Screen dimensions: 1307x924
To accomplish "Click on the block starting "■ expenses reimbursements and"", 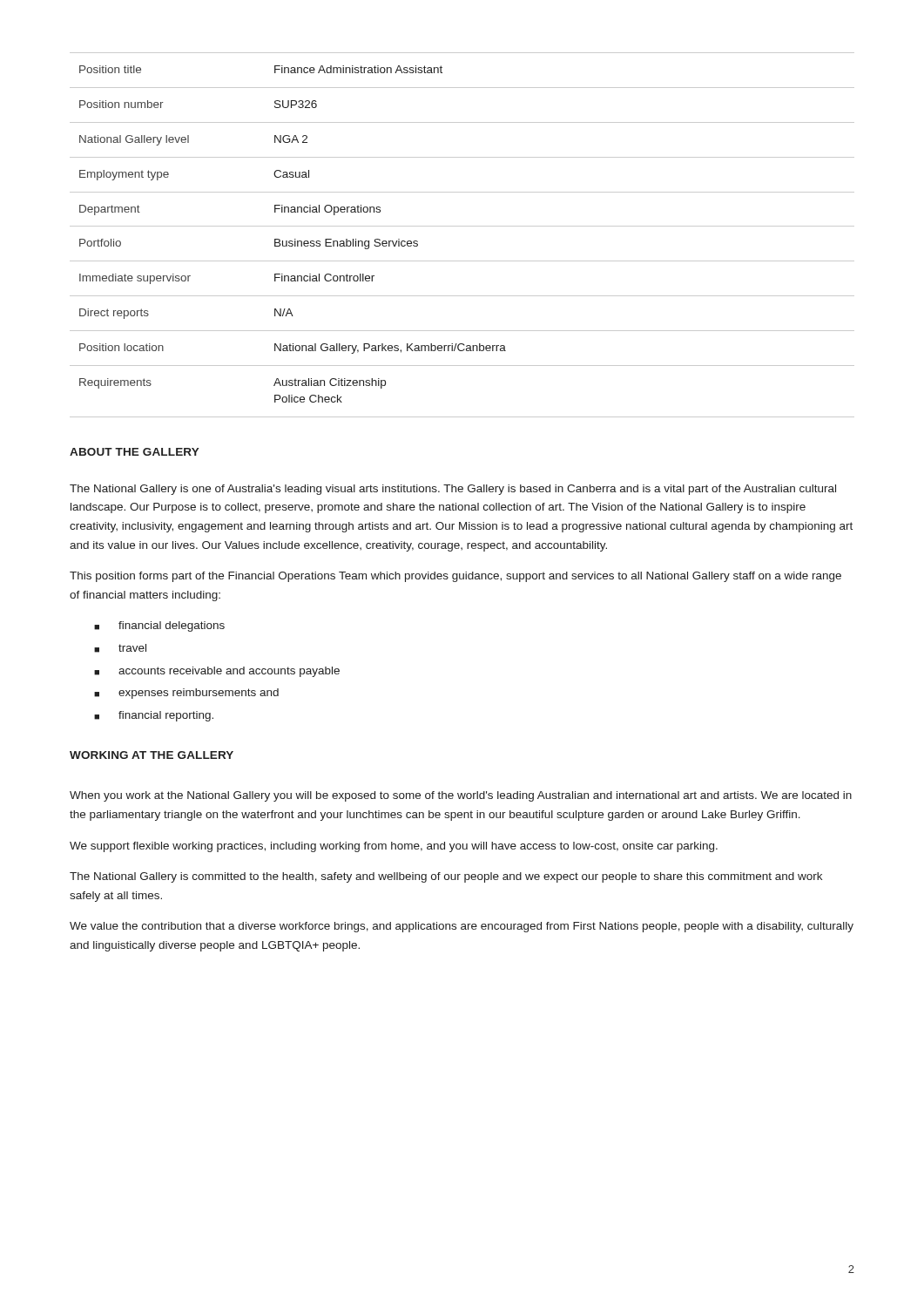I will [x=186, y=694].
